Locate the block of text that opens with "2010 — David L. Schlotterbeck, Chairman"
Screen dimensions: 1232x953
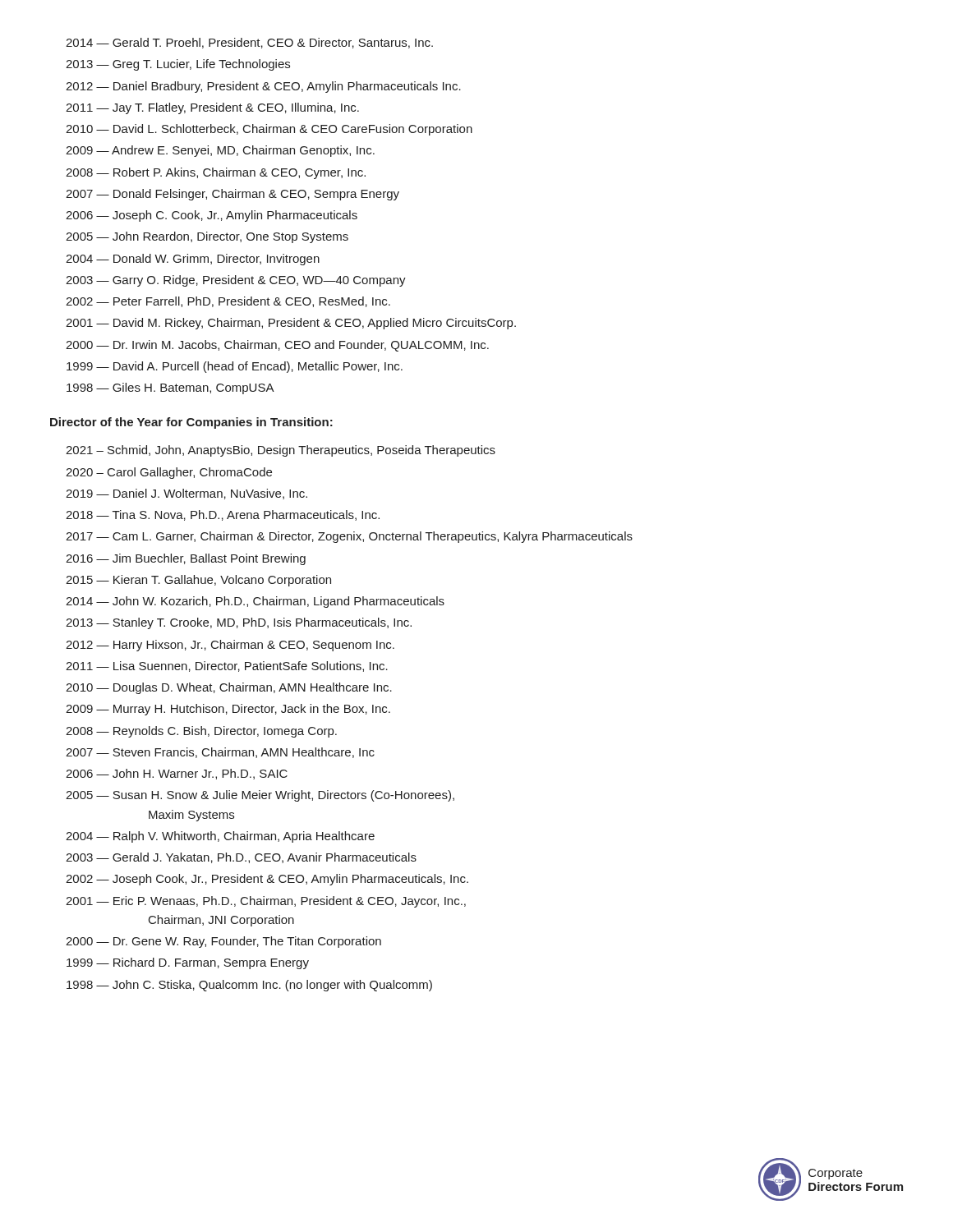coord(269,129)
